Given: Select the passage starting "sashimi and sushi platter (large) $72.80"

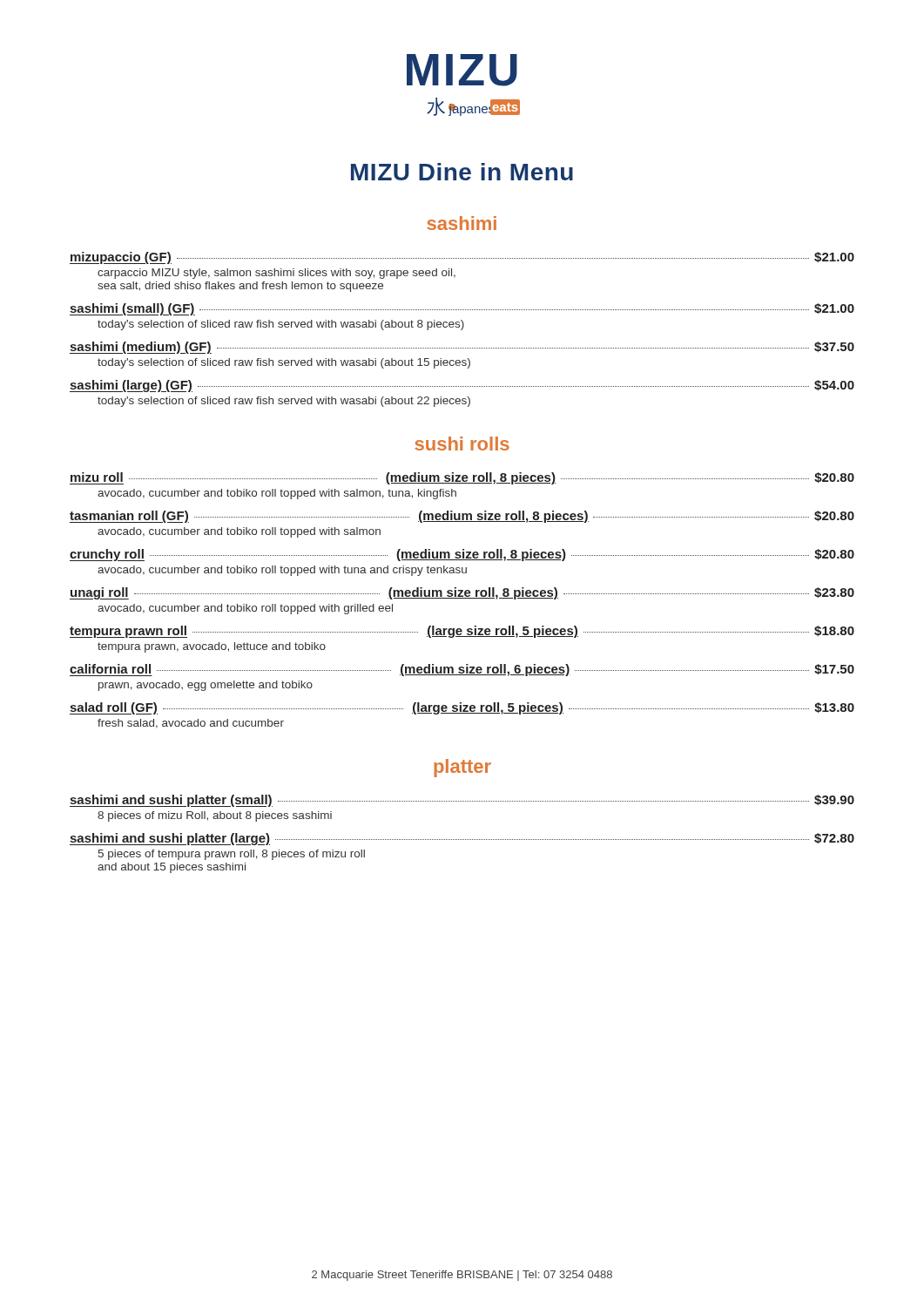Looking at the screenshot, I should pos(462,839).
